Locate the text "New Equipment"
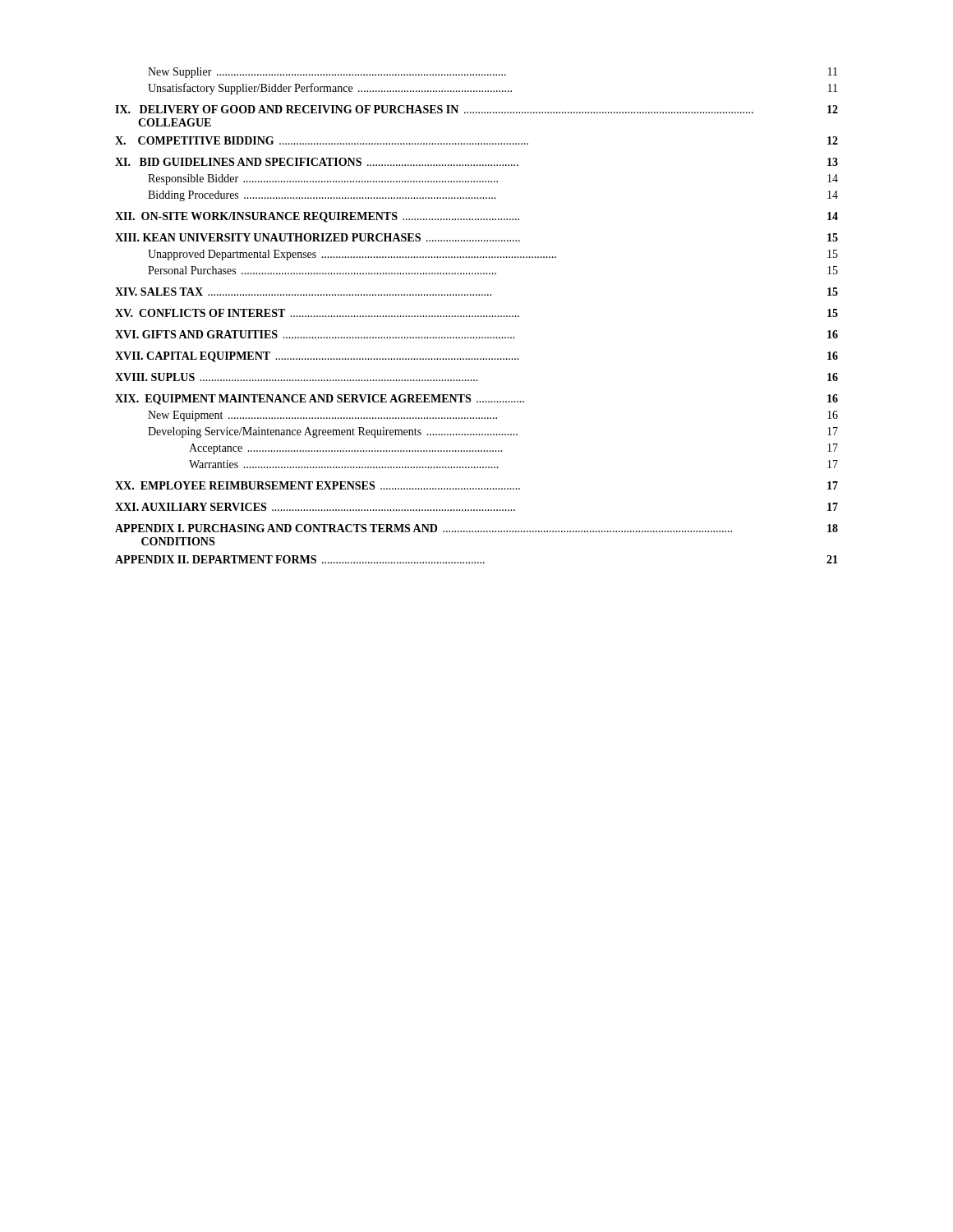 (x=476, y=417)
